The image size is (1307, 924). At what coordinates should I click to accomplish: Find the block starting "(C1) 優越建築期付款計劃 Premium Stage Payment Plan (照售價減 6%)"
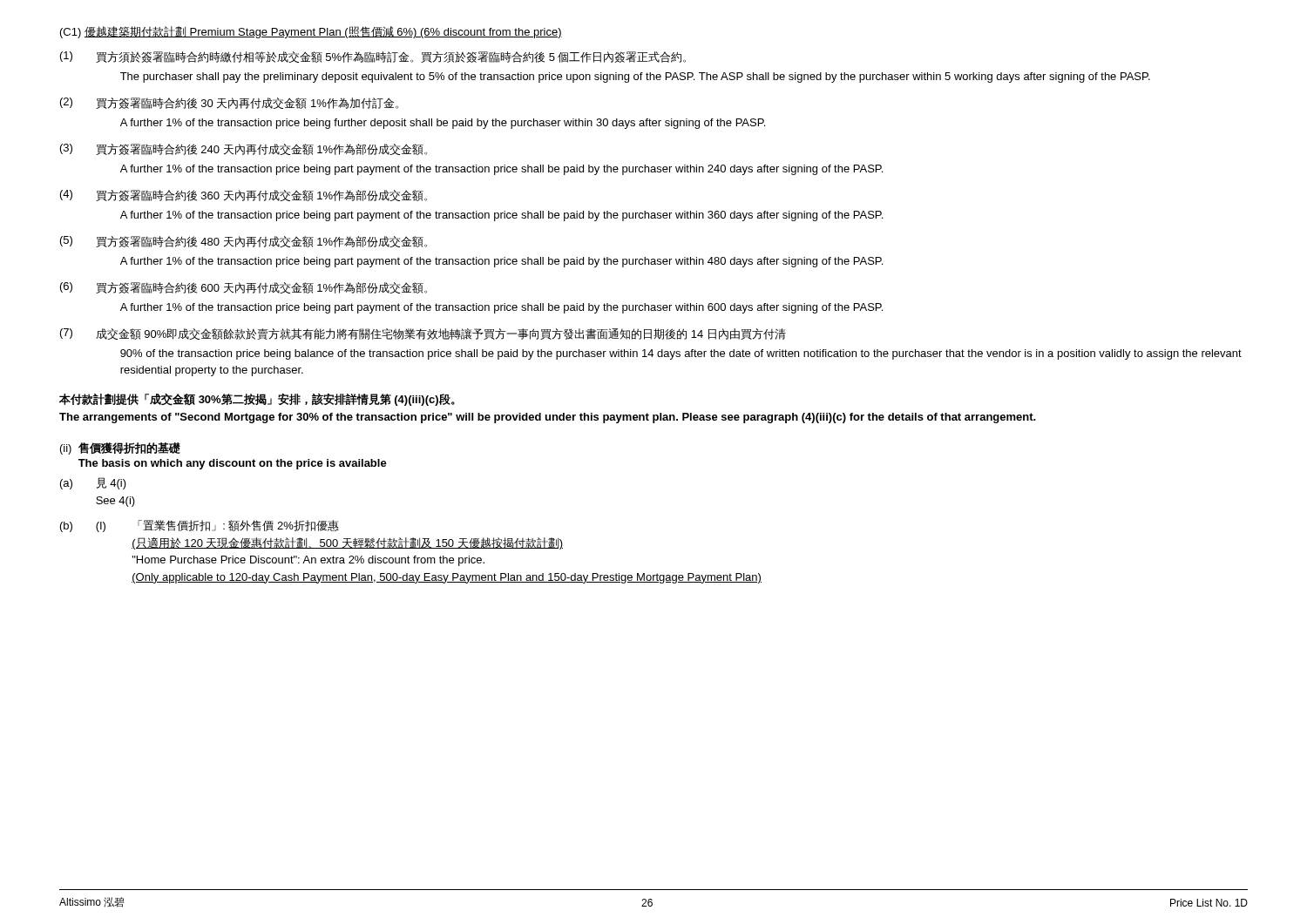[x=310, y=32]
